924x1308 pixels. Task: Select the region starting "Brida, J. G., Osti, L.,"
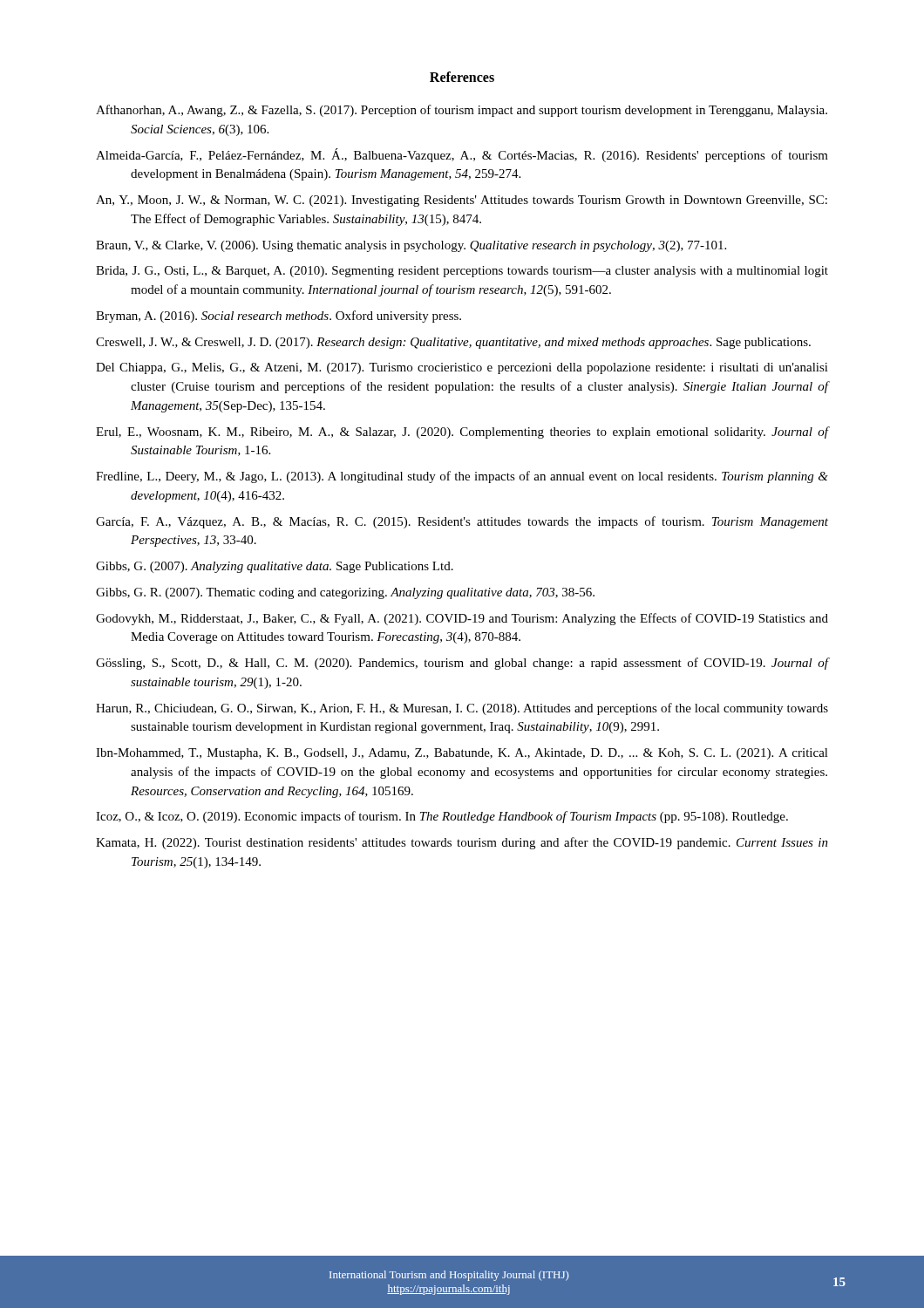[x=462, y=280]
